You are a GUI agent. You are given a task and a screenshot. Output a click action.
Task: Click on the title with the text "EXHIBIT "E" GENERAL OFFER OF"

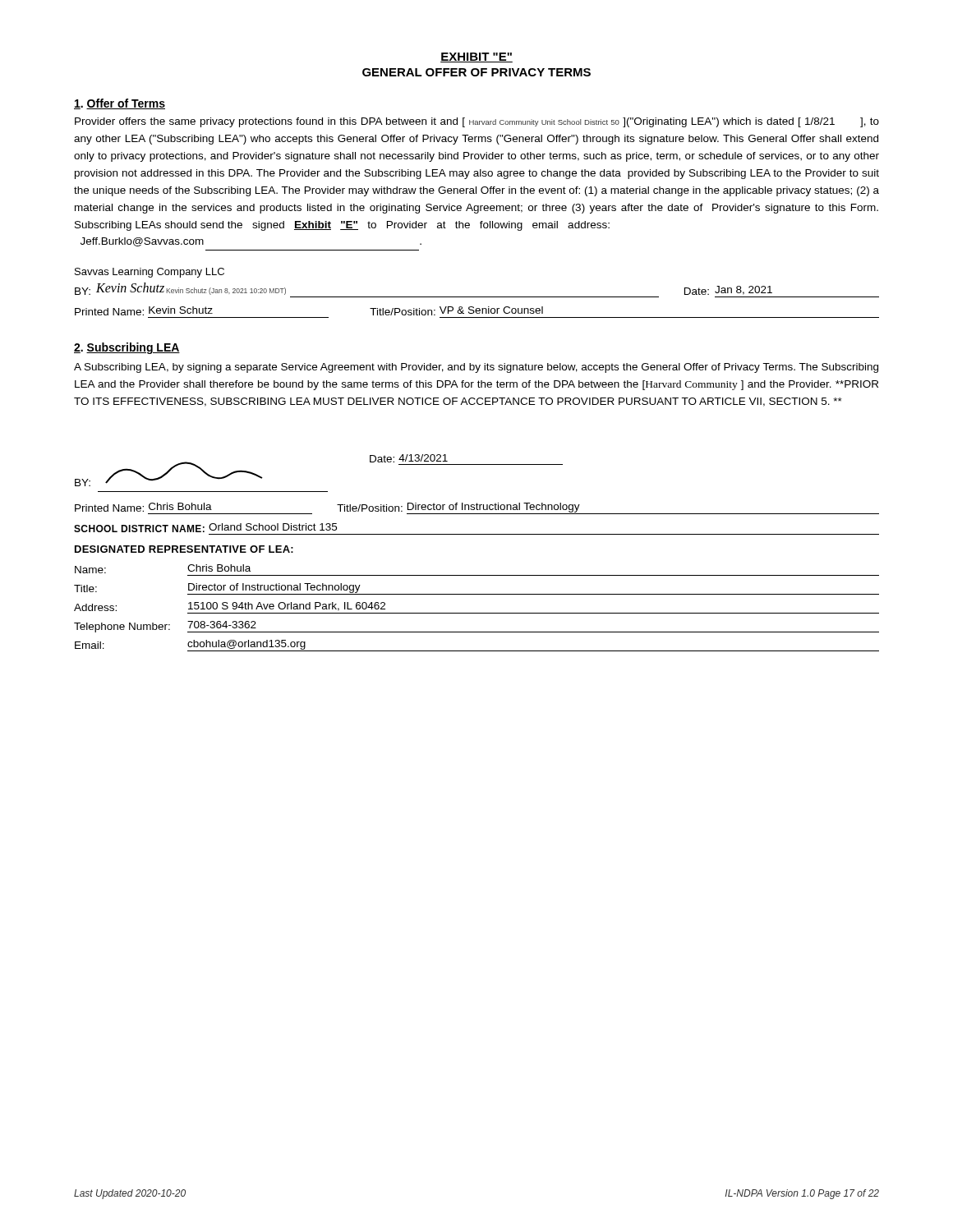click(476, 64)
